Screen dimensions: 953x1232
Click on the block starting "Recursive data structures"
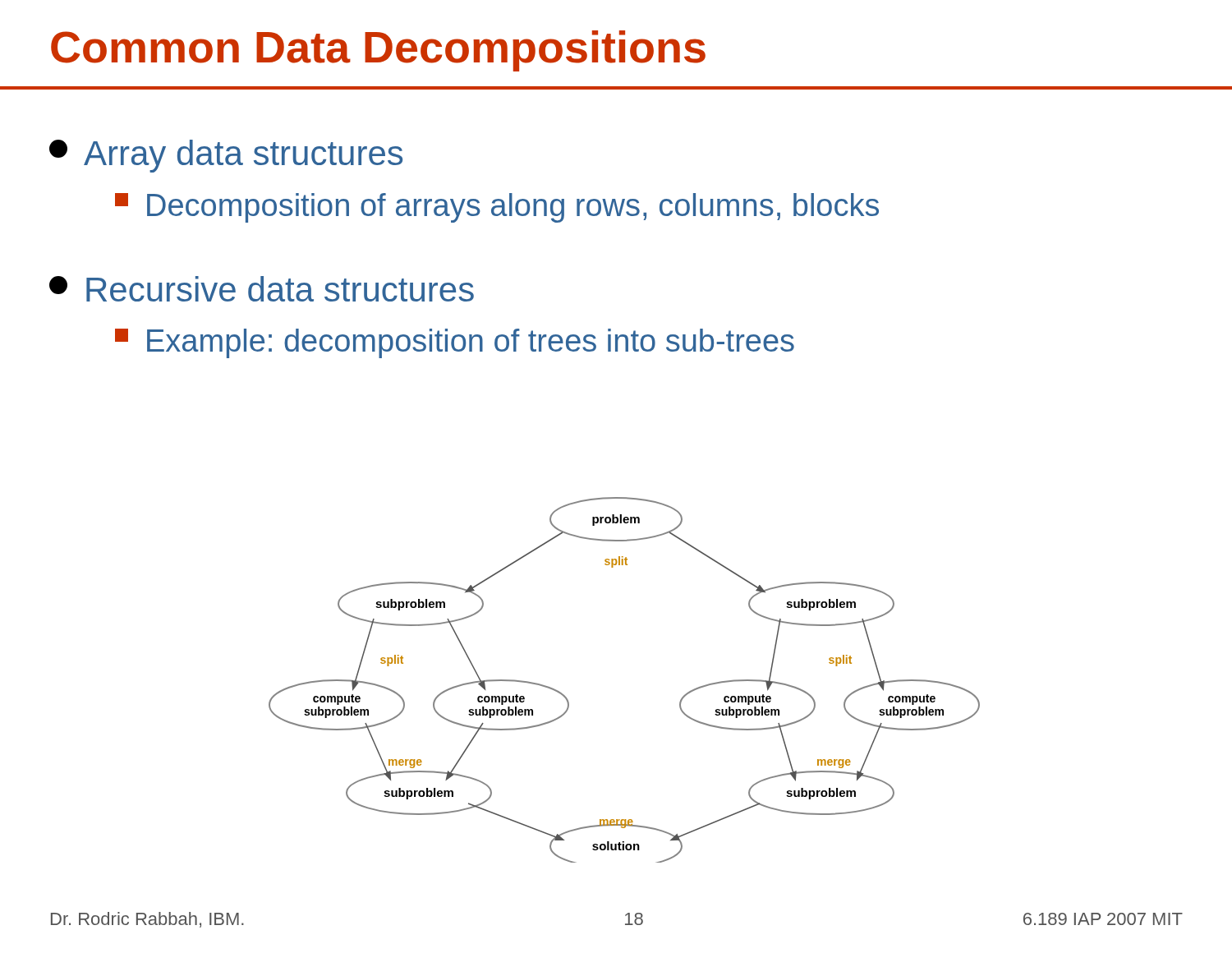(262, 290)
